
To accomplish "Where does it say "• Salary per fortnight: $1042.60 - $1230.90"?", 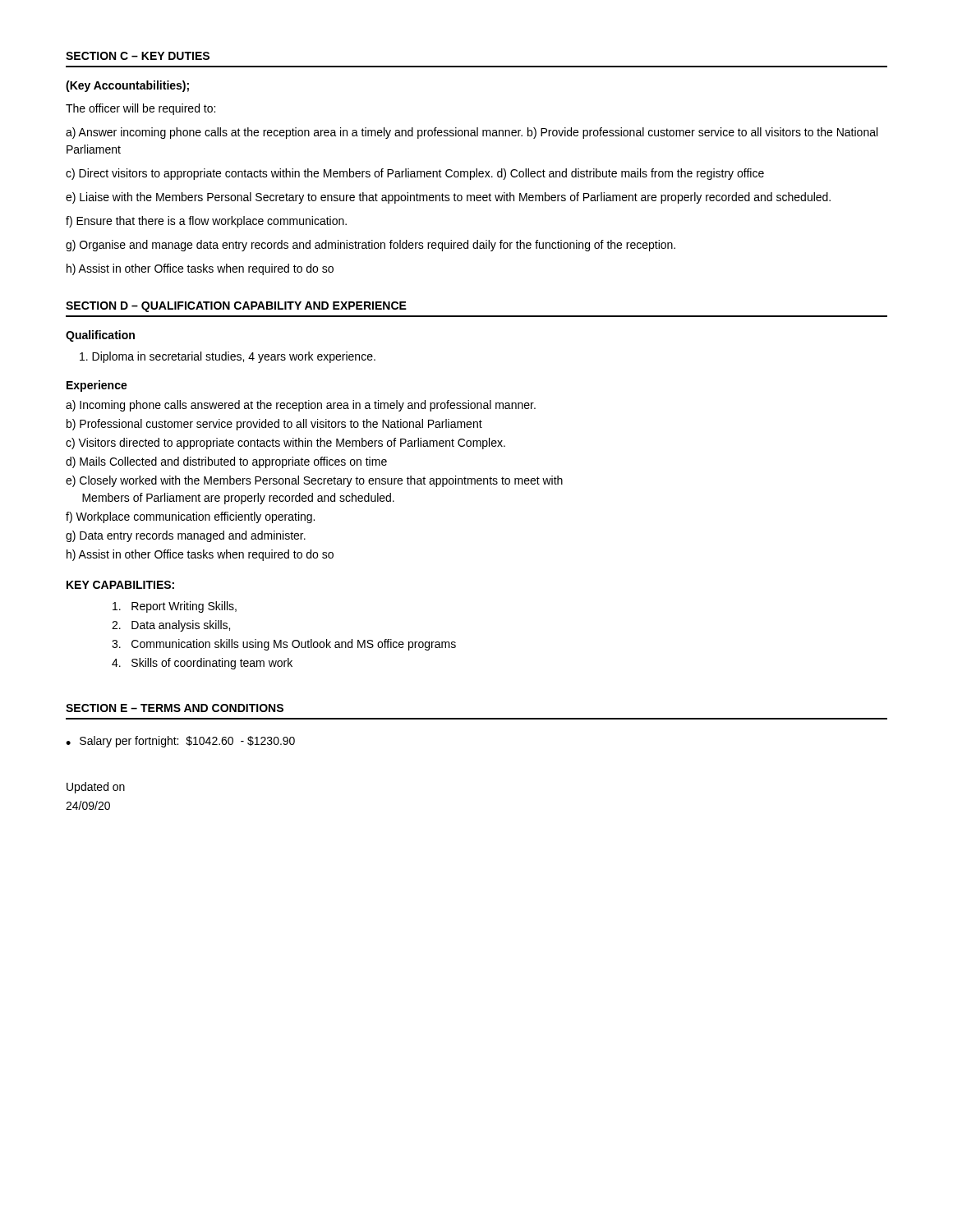I will [x=180, y=744].
